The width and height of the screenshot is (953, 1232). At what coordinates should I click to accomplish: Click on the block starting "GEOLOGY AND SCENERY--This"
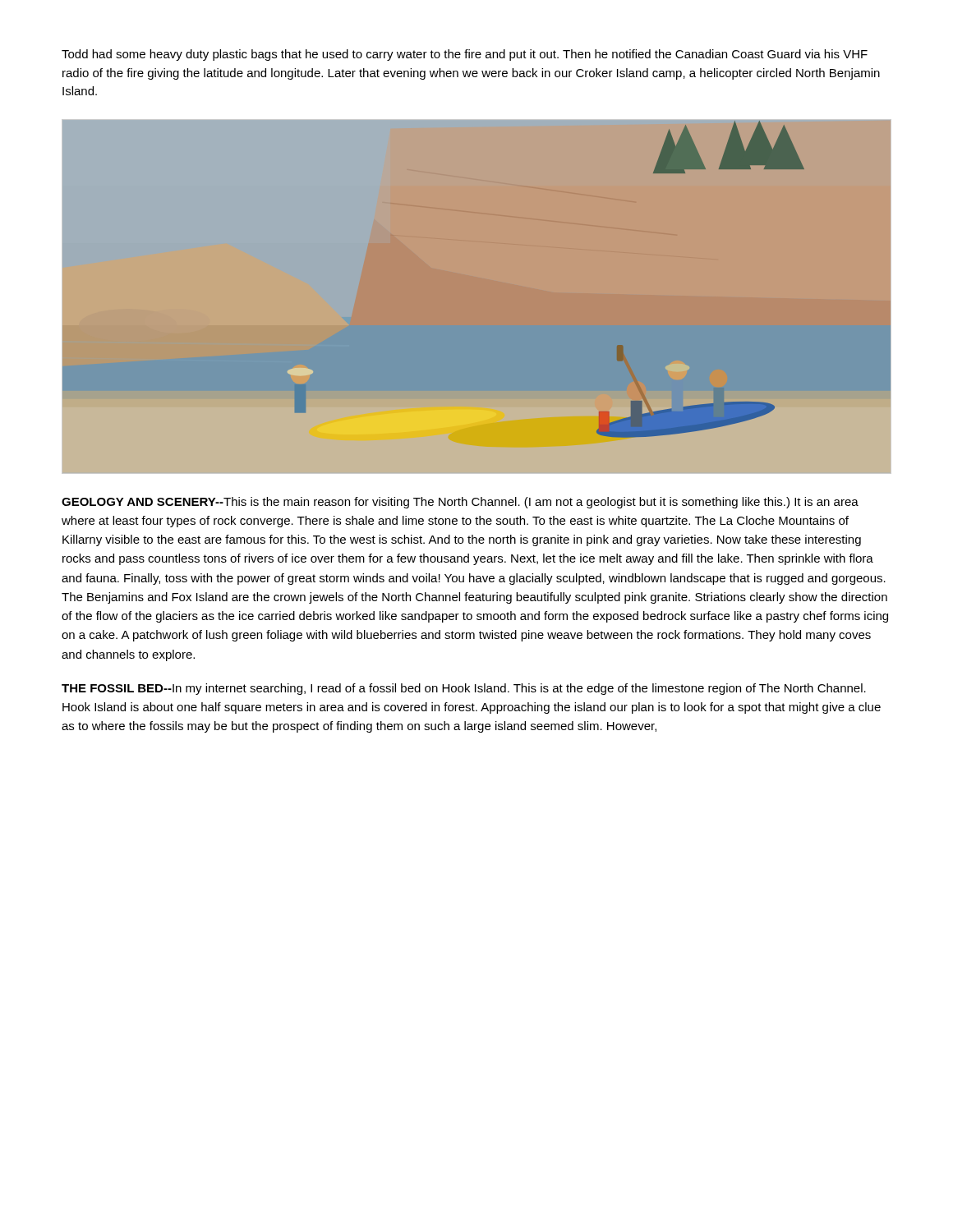(475, 577)
